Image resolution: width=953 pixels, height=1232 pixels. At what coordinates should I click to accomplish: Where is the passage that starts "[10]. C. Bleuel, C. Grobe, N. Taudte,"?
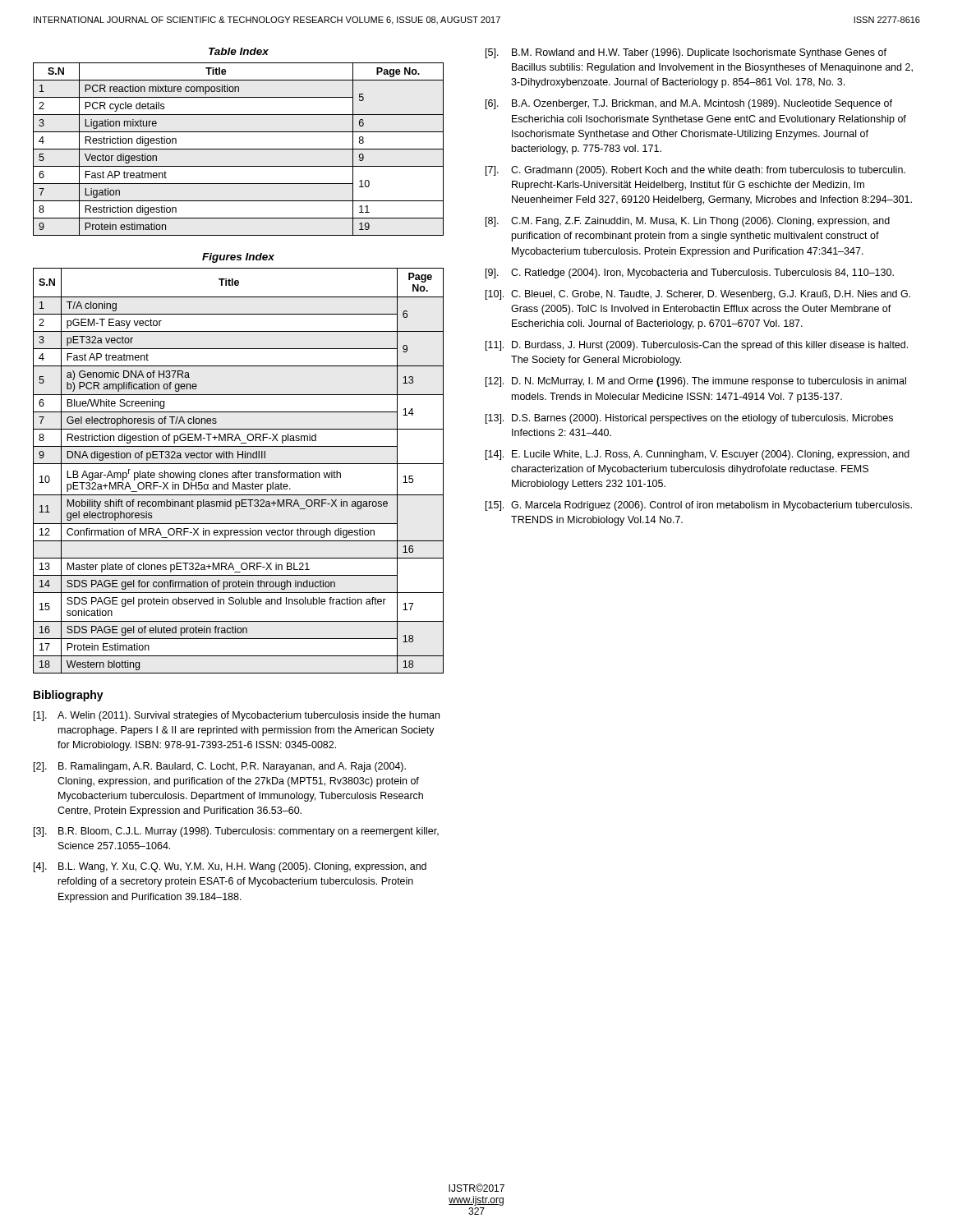[702, 309]
